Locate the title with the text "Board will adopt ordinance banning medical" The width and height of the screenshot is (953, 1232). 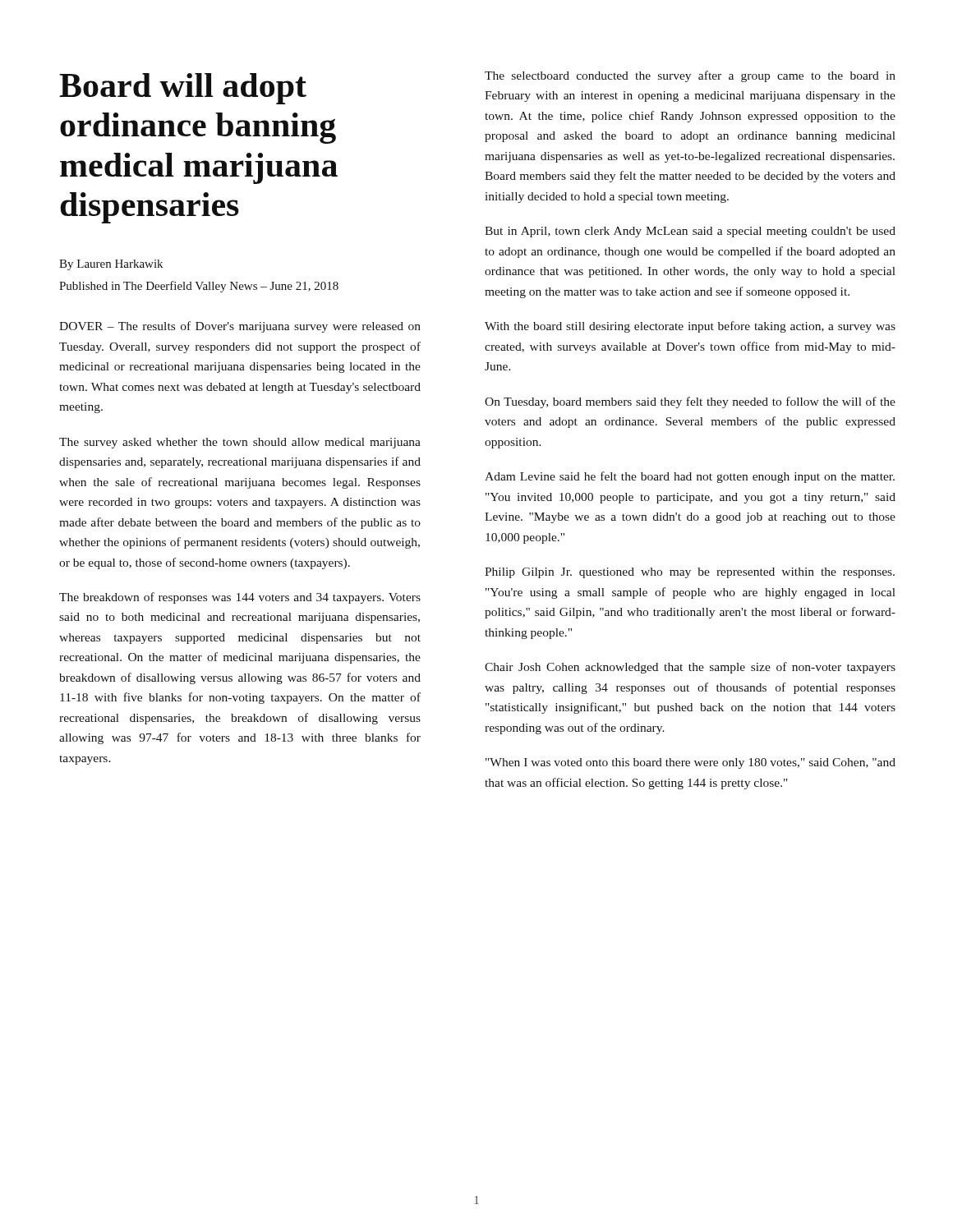tap(199, 145)
